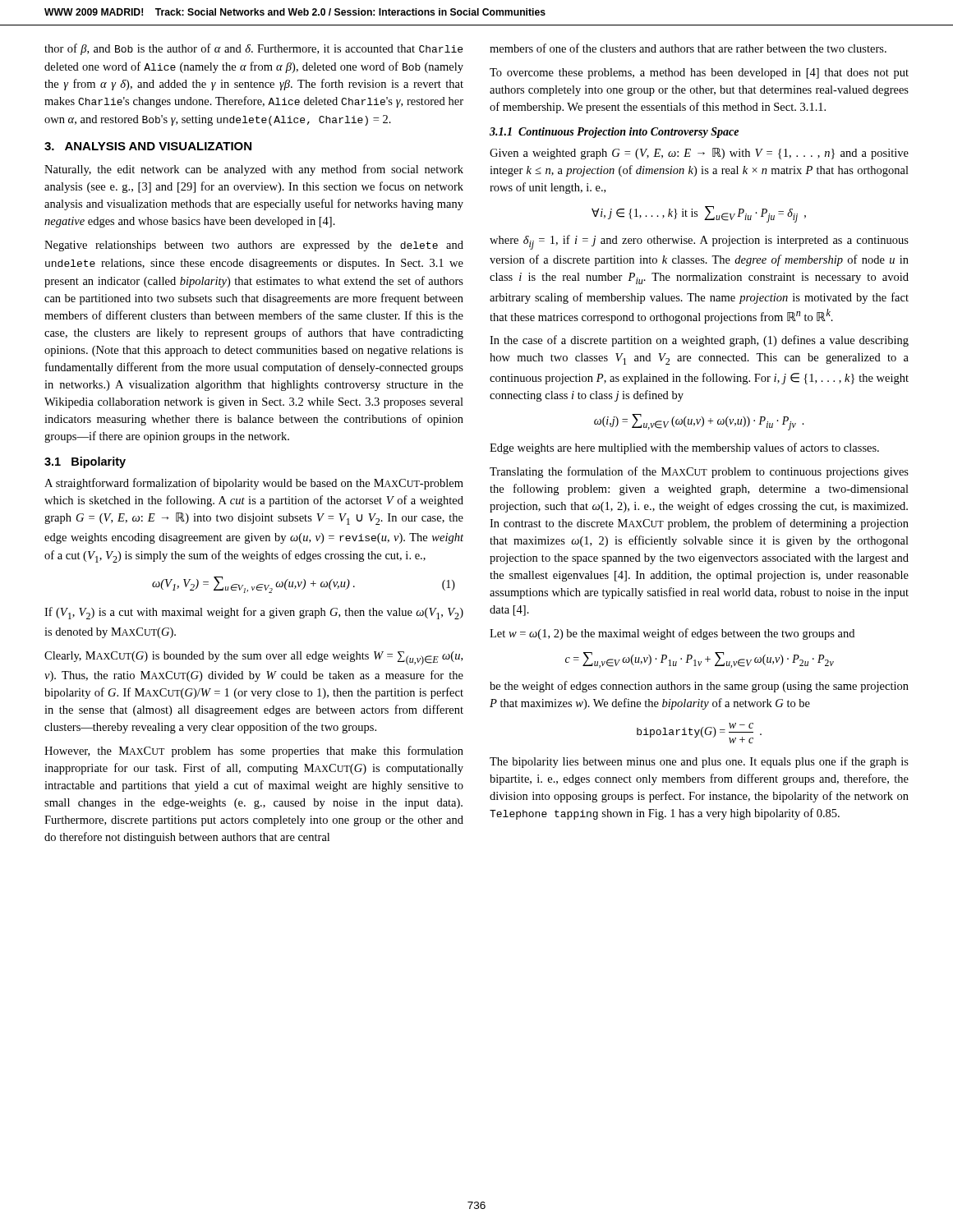
Task: Find the region starting "members of one"
Action: pos(699,49)
